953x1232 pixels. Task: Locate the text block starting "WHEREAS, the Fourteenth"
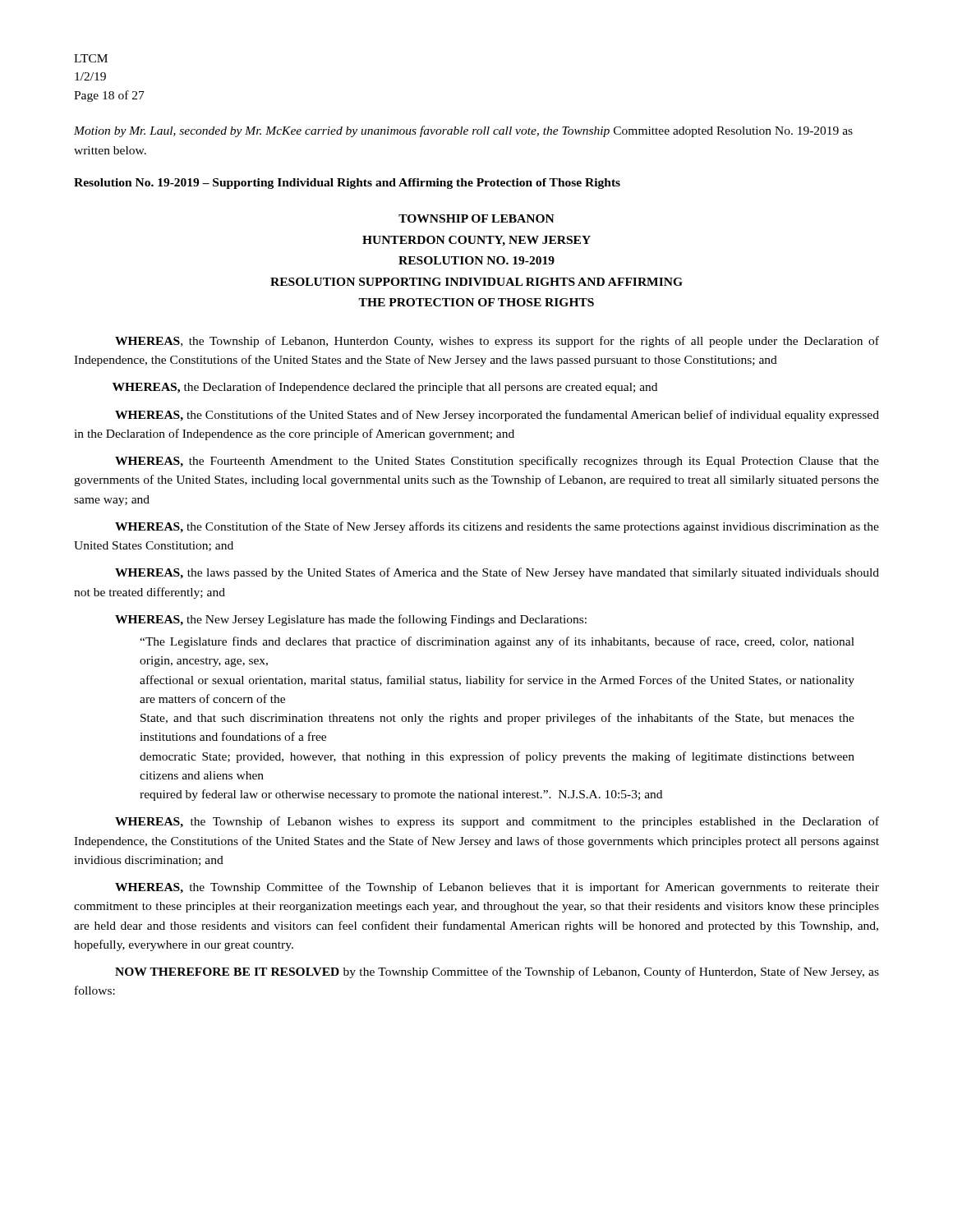click(x=476, y=480)
